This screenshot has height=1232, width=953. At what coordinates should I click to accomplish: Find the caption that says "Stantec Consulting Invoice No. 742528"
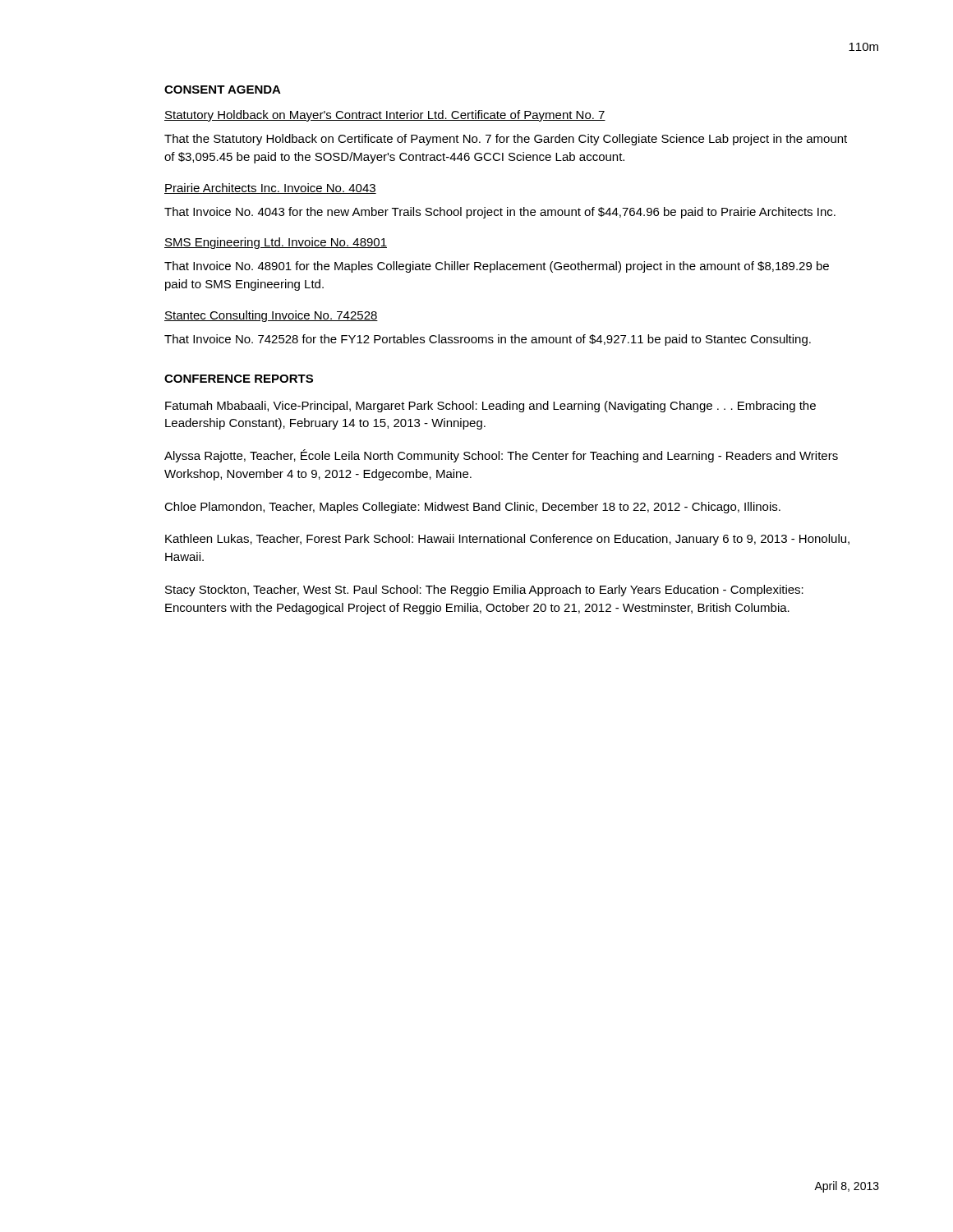[x=271, y=315]
